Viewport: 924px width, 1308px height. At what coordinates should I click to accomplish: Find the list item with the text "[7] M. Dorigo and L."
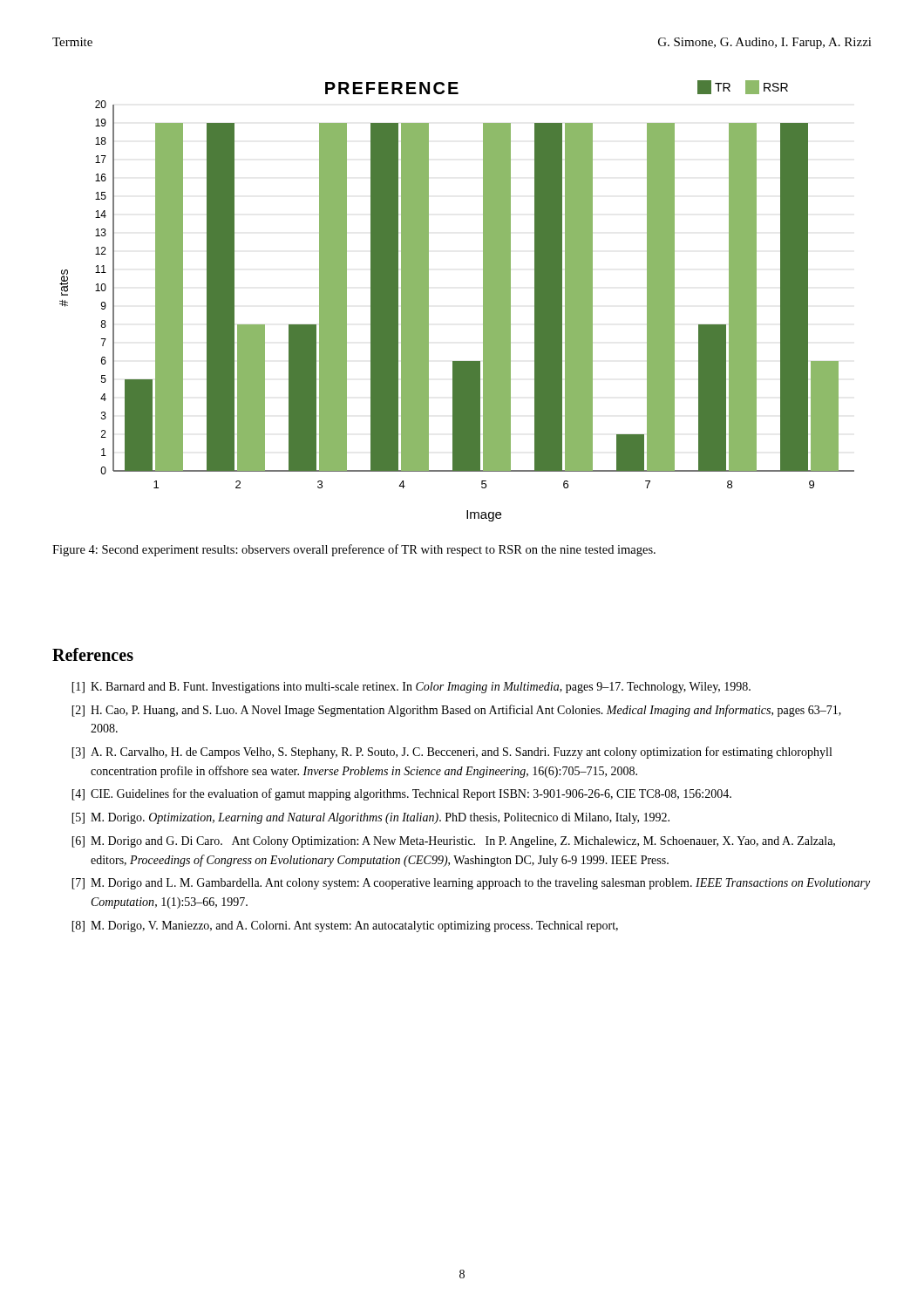462,893
